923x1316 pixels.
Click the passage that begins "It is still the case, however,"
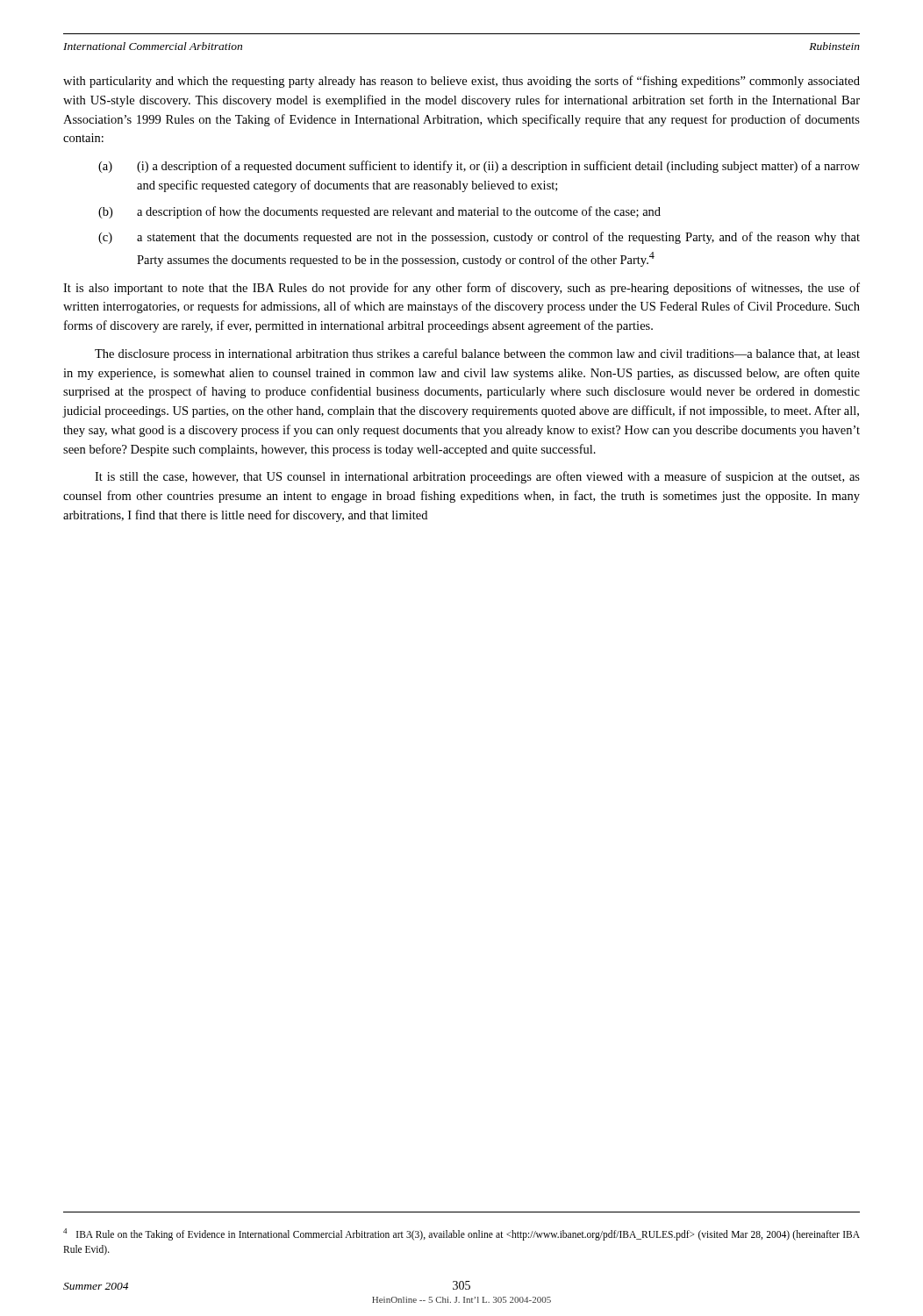[x=462, y=497]
